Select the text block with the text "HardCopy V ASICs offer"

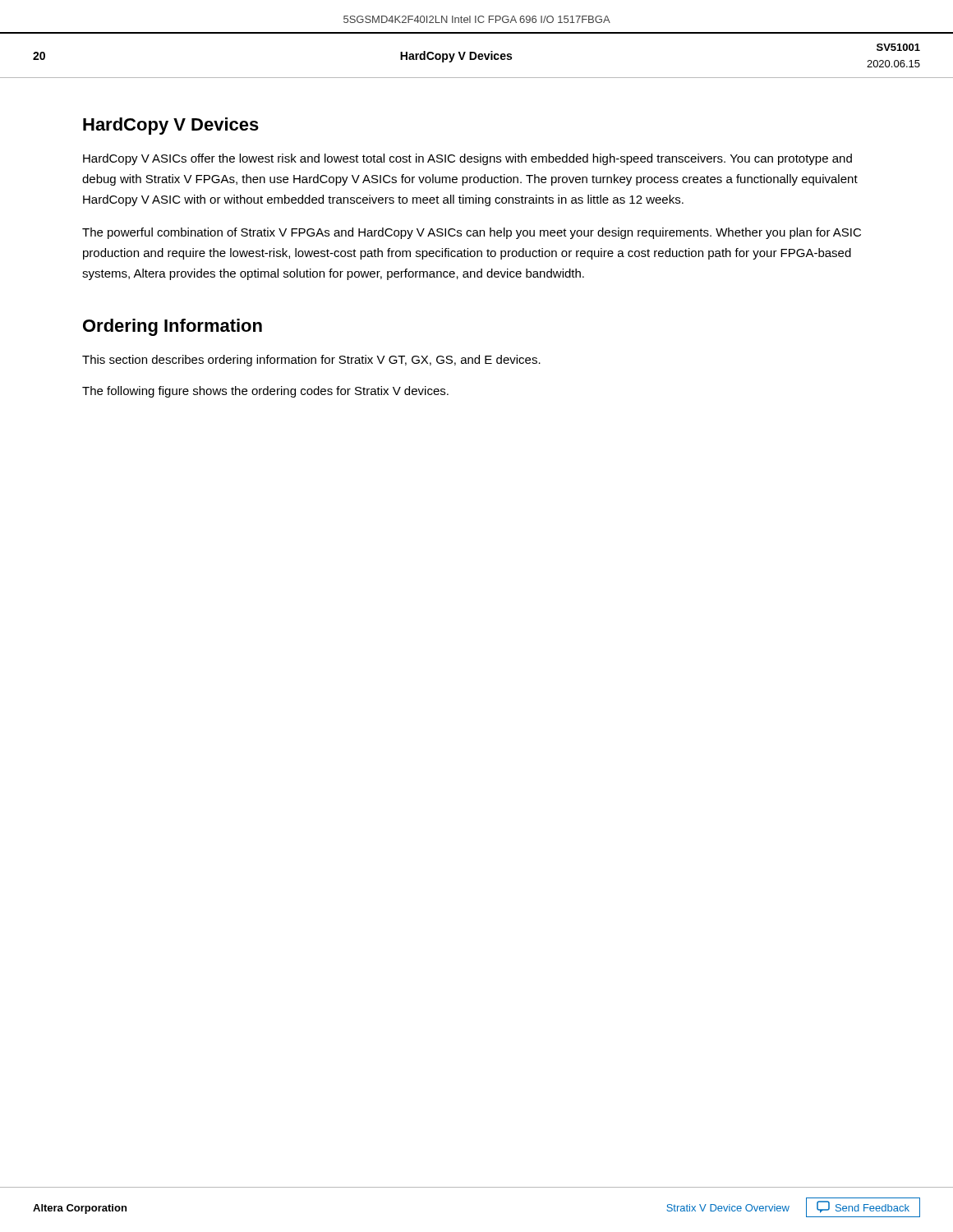point(470,178)
